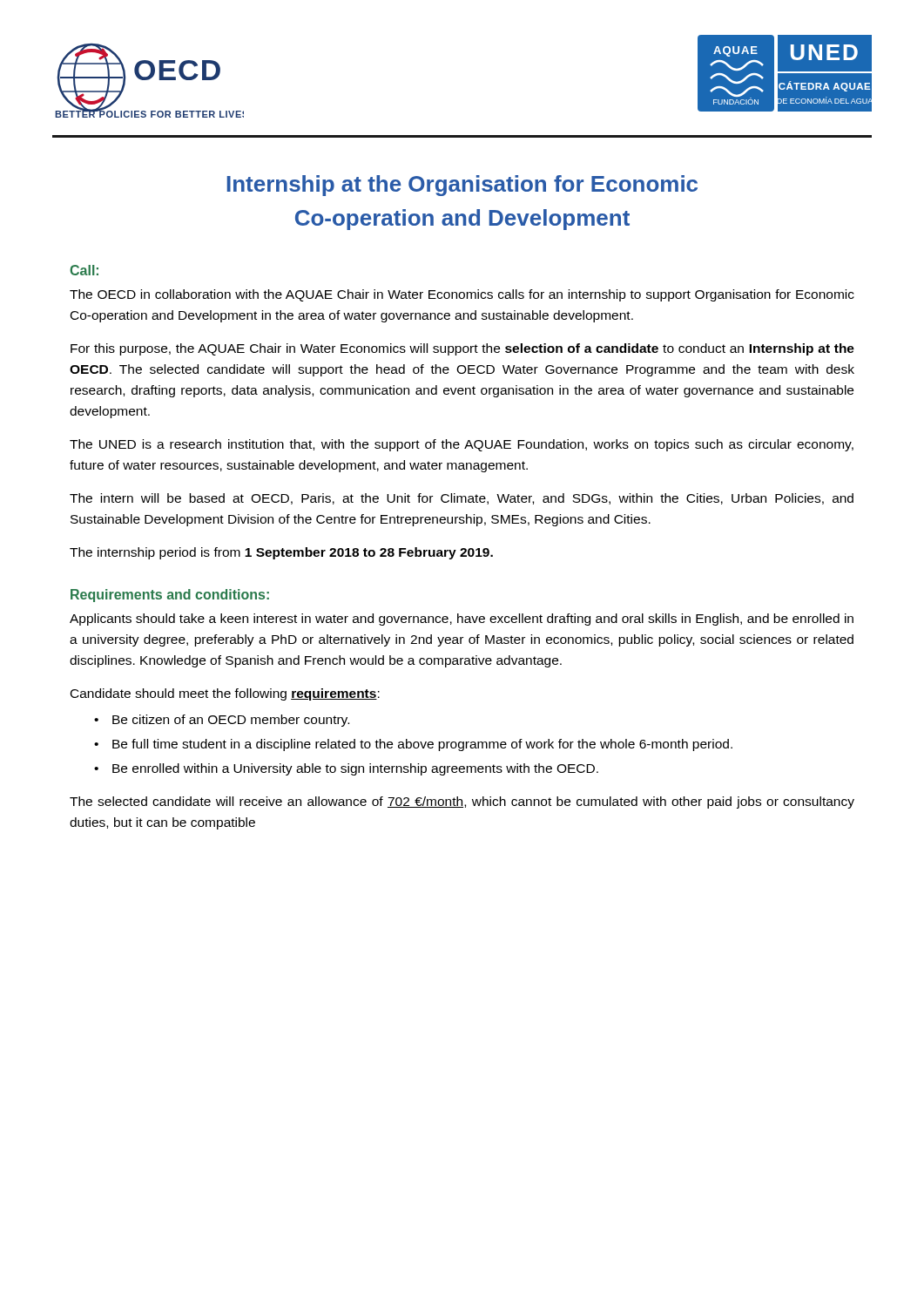Find the text starting "Applicants should take a"
Viewport: 924px width, 1307px height.
click(462, 639)
